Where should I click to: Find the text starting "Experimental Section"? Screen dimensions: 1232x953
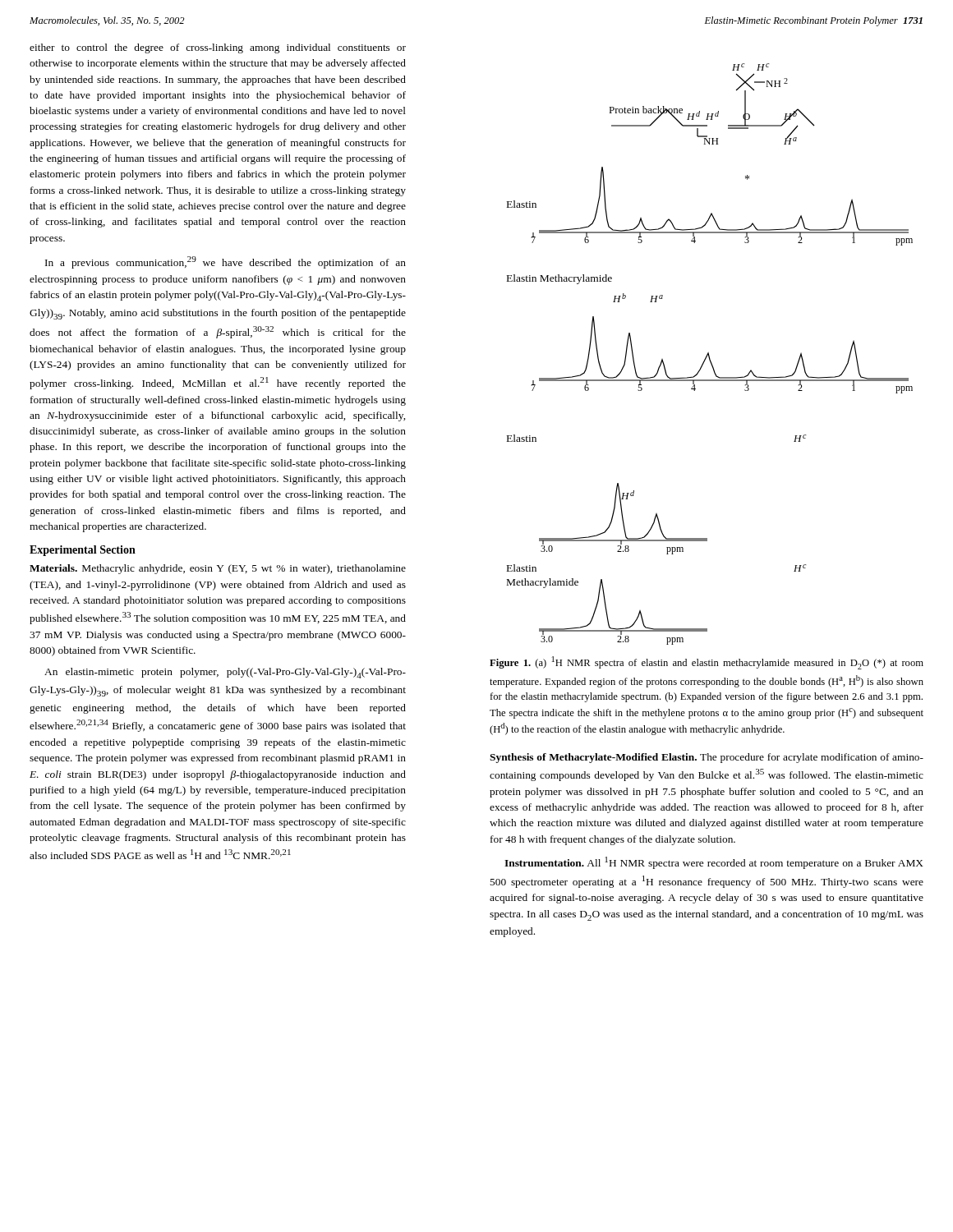click(82, 550)
